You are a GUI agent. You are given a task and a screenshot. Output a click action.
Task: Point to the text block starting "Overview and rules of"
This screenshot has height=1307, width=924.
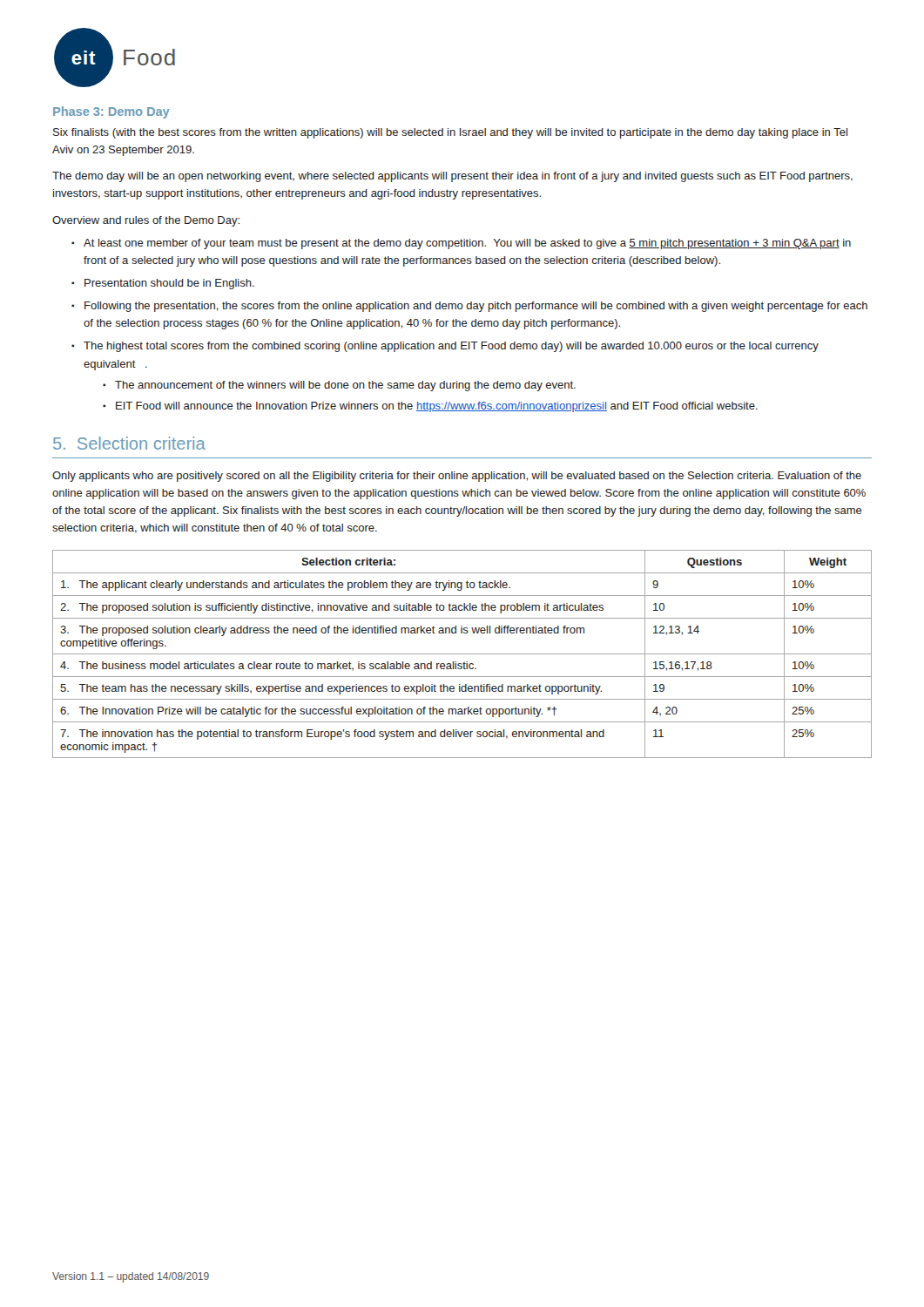146,220
